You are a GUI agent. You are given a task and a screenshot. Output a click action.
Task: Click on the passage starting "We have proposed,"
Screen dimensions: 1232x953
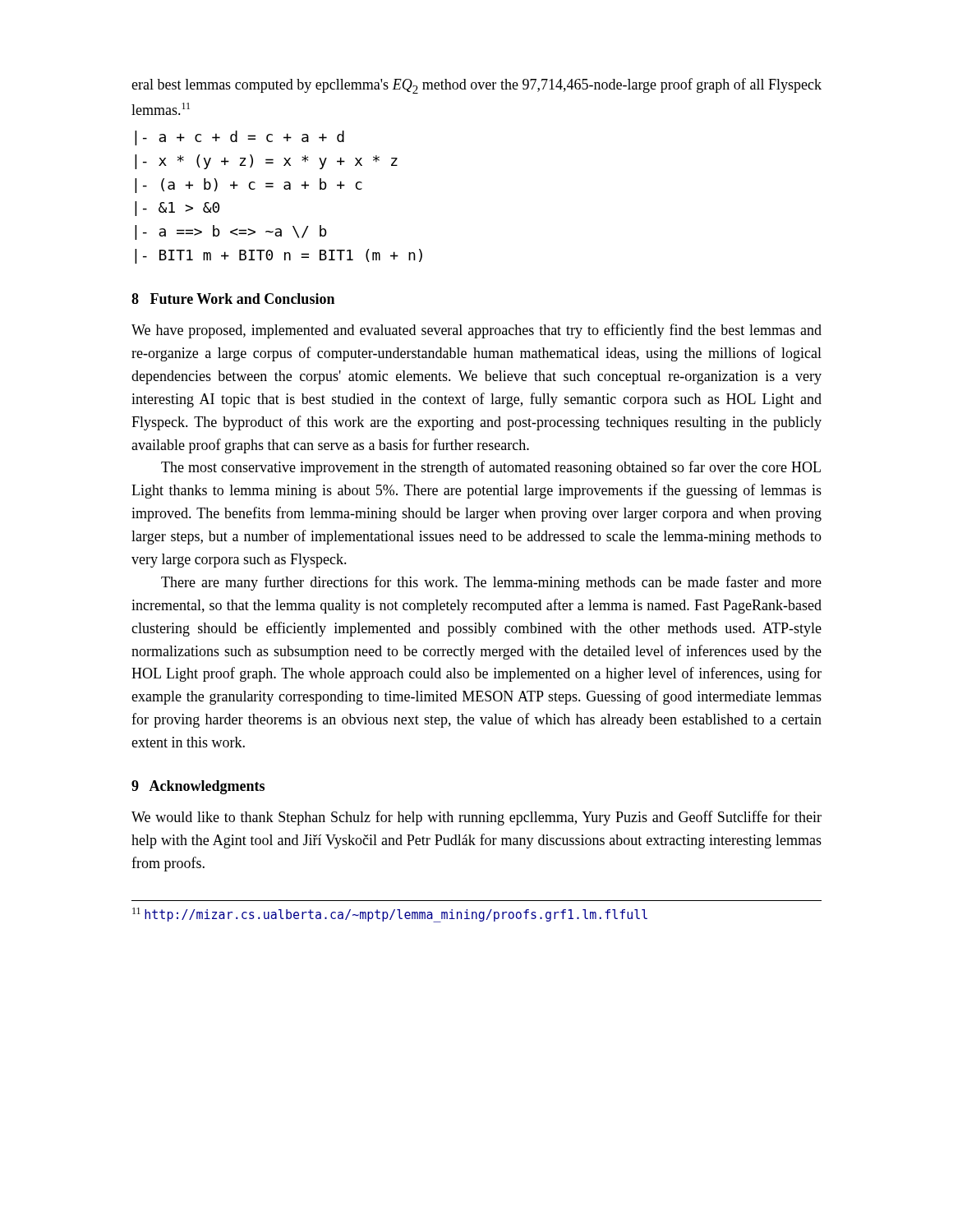click(476, 537)
